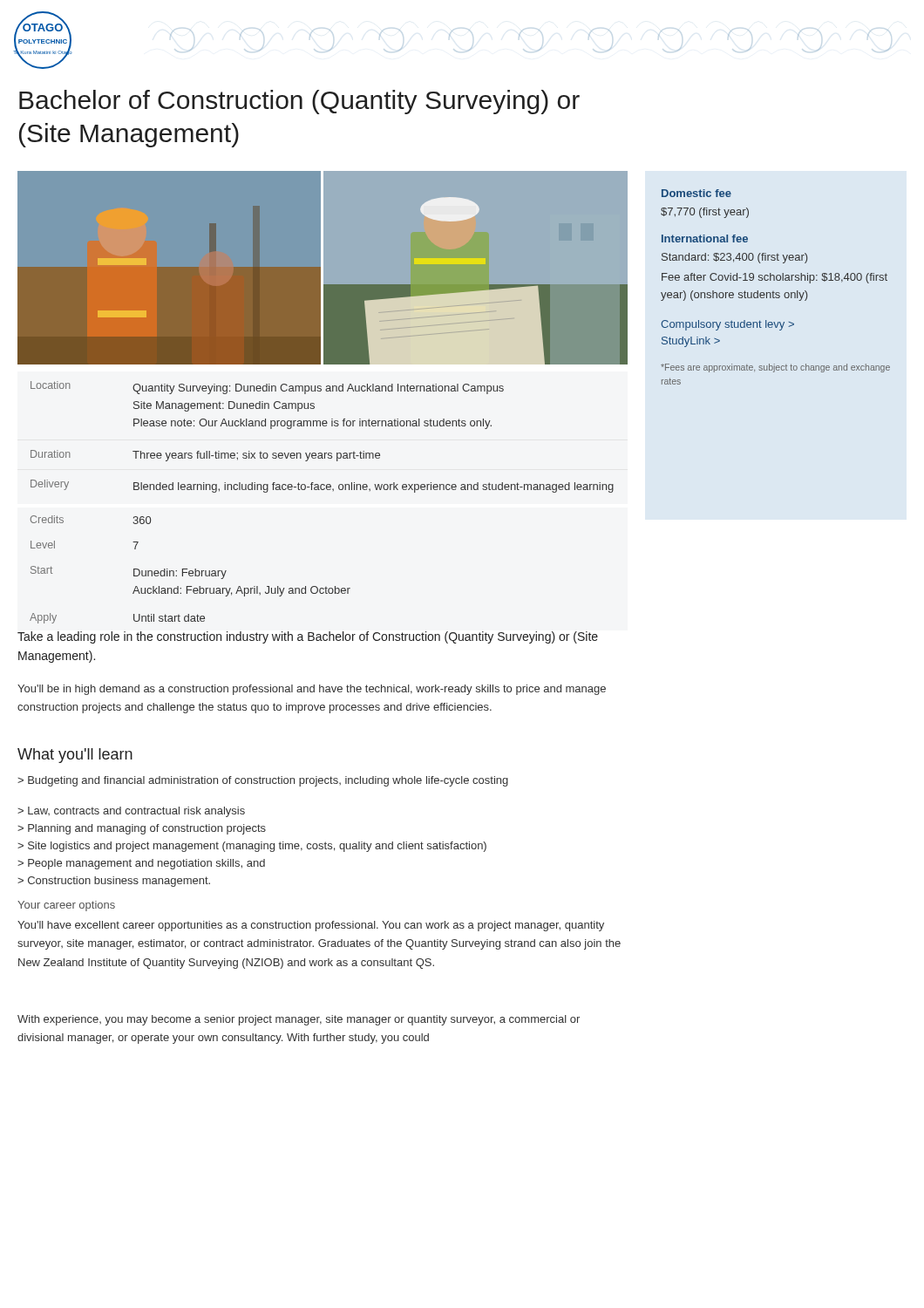
Task: Click on the text block starting "> Law, contracts and contractual risk analysis"
Action: pyautogui.click(x=131, y=811)
